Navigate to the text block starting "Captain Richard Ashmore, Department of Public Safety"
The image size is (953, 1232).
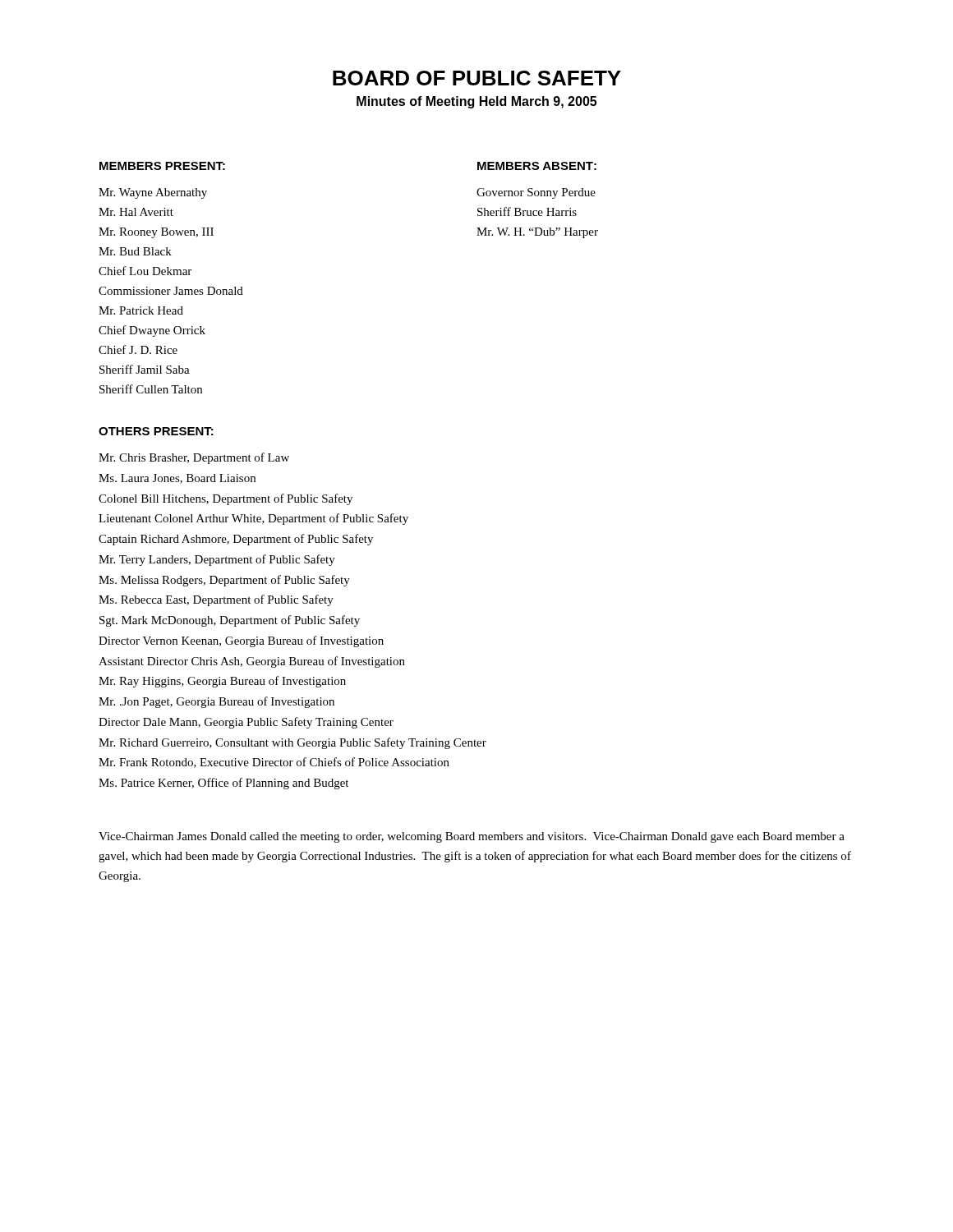pos(236,539)
